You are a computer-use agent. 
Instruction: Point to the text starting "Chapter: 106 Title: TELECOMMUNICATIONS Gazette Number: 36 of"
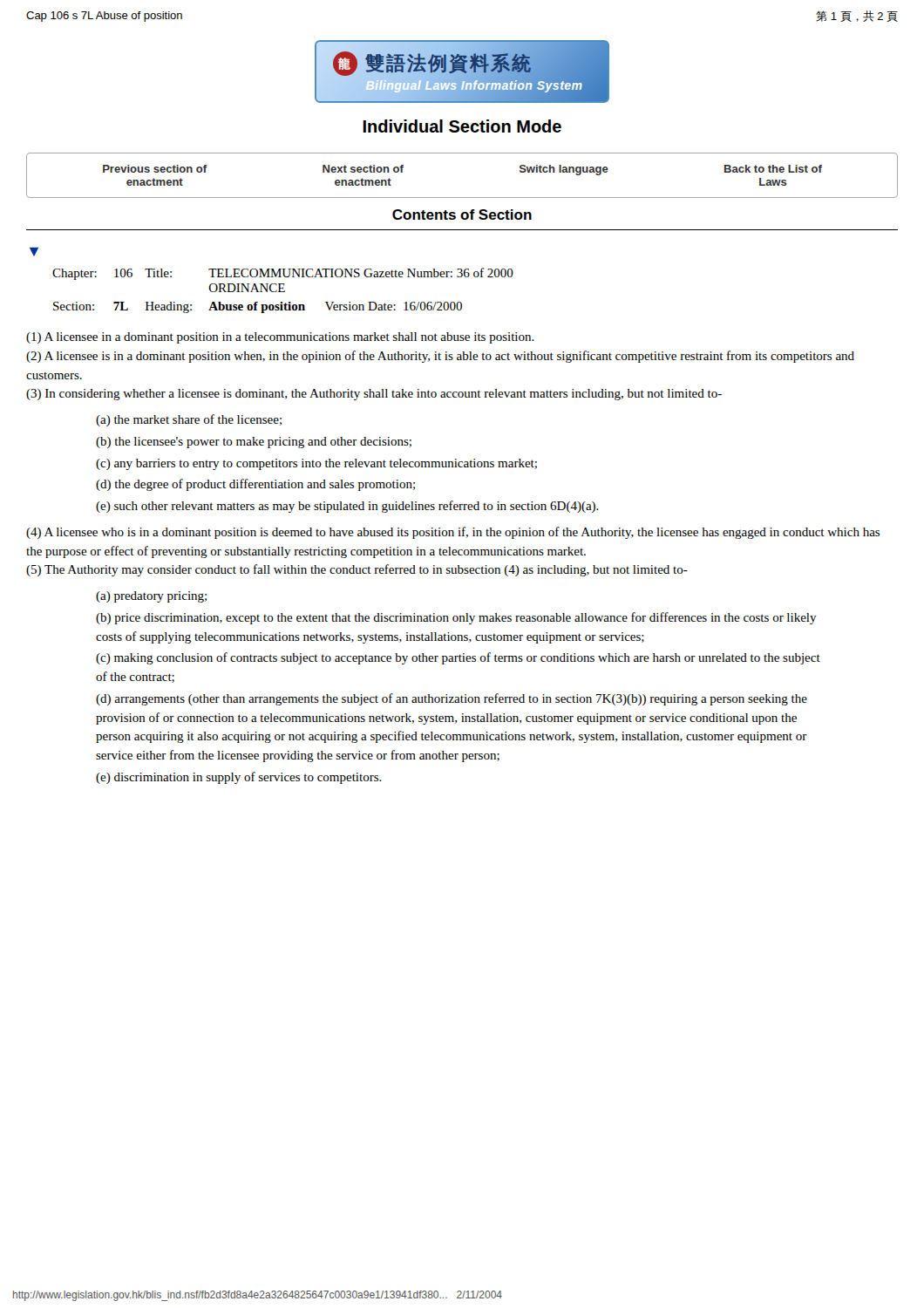coord(291,290)
